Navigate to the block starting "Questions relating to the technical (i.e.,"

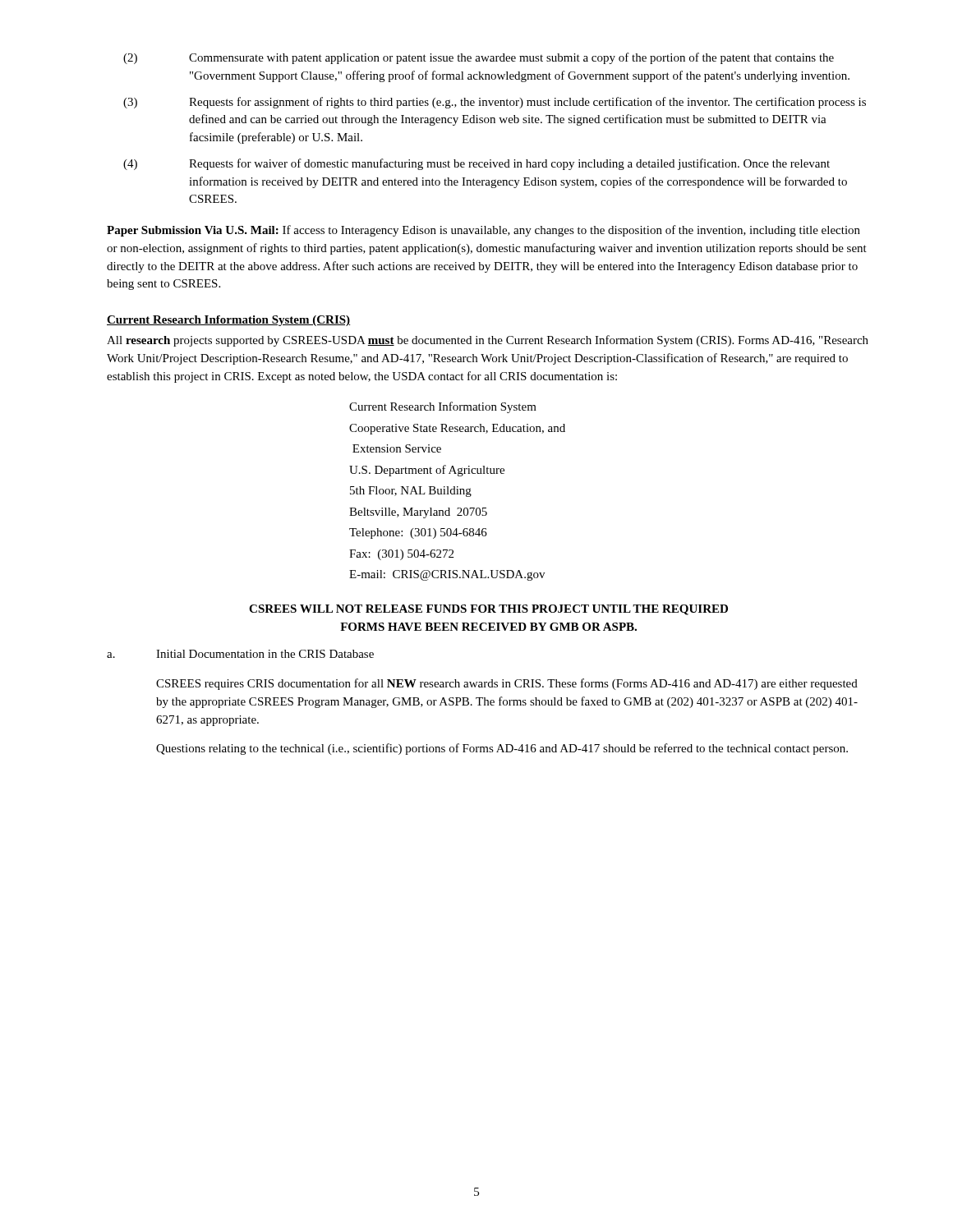click(502, 748)
